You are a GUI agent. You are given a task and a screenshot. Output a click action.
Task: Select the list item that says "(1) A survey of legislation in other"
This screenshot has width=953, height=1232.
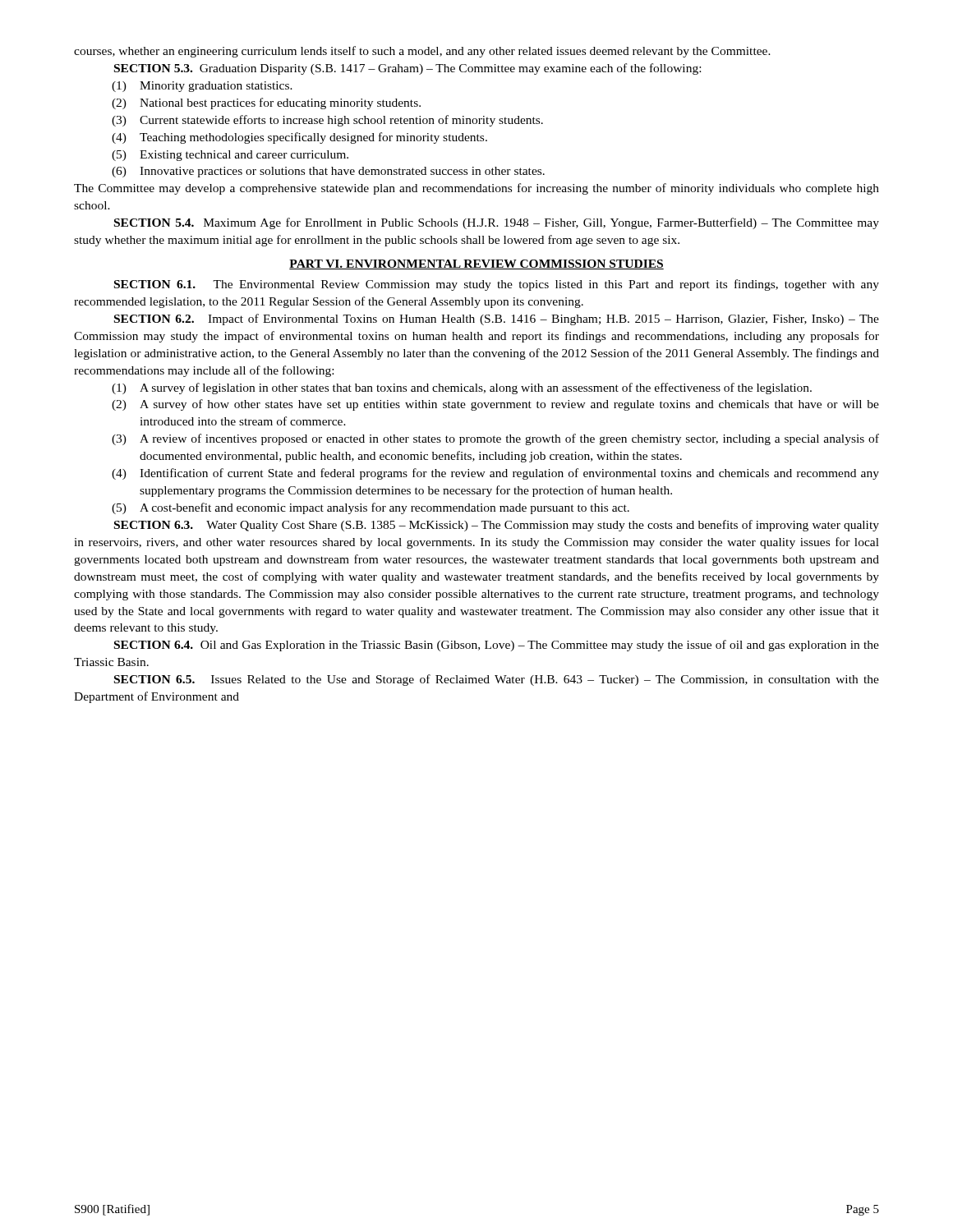click(x=476, y=388)
